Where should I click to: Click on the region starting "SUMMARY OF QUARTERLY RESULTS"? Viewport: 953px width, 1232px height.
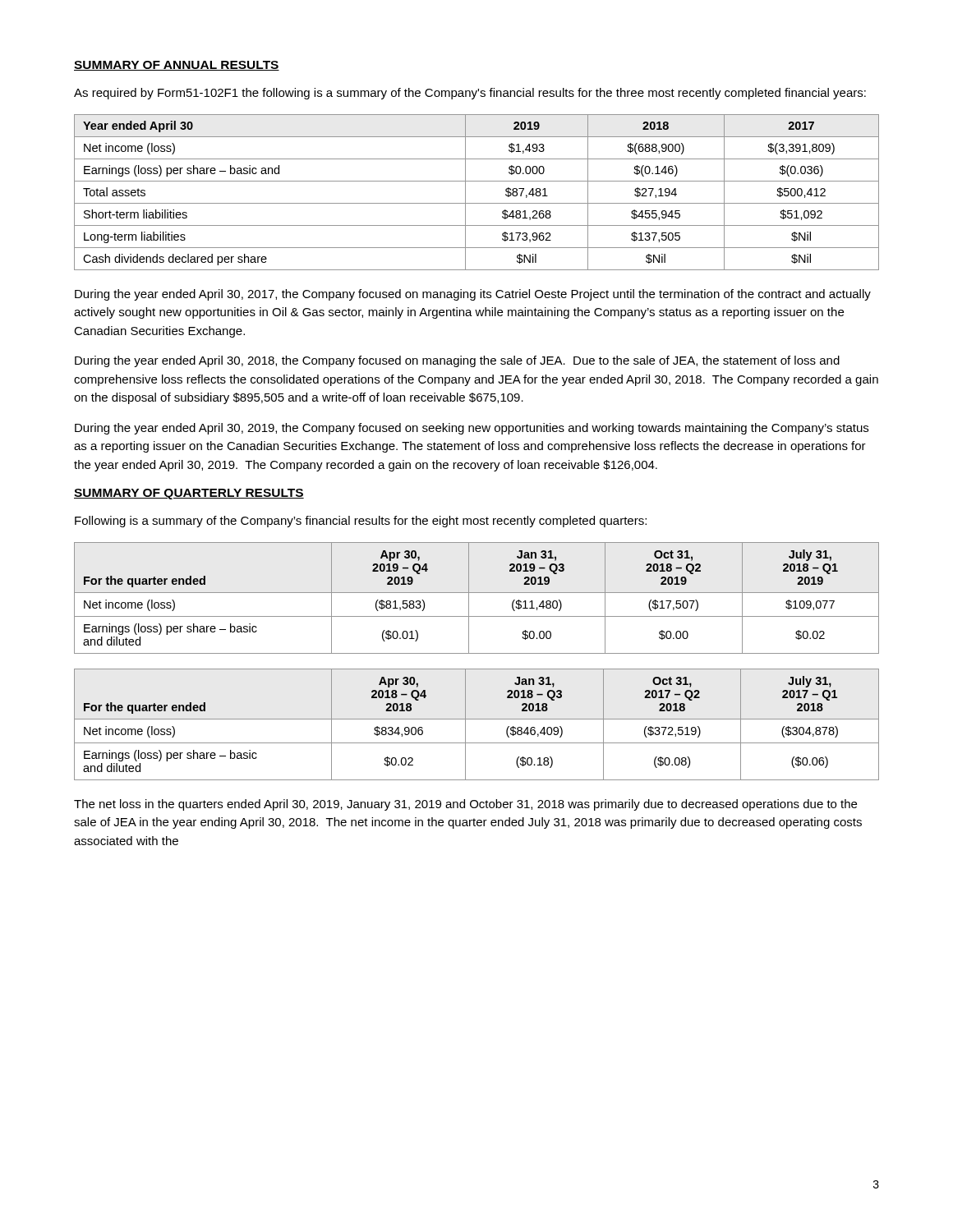pos(189,494)
